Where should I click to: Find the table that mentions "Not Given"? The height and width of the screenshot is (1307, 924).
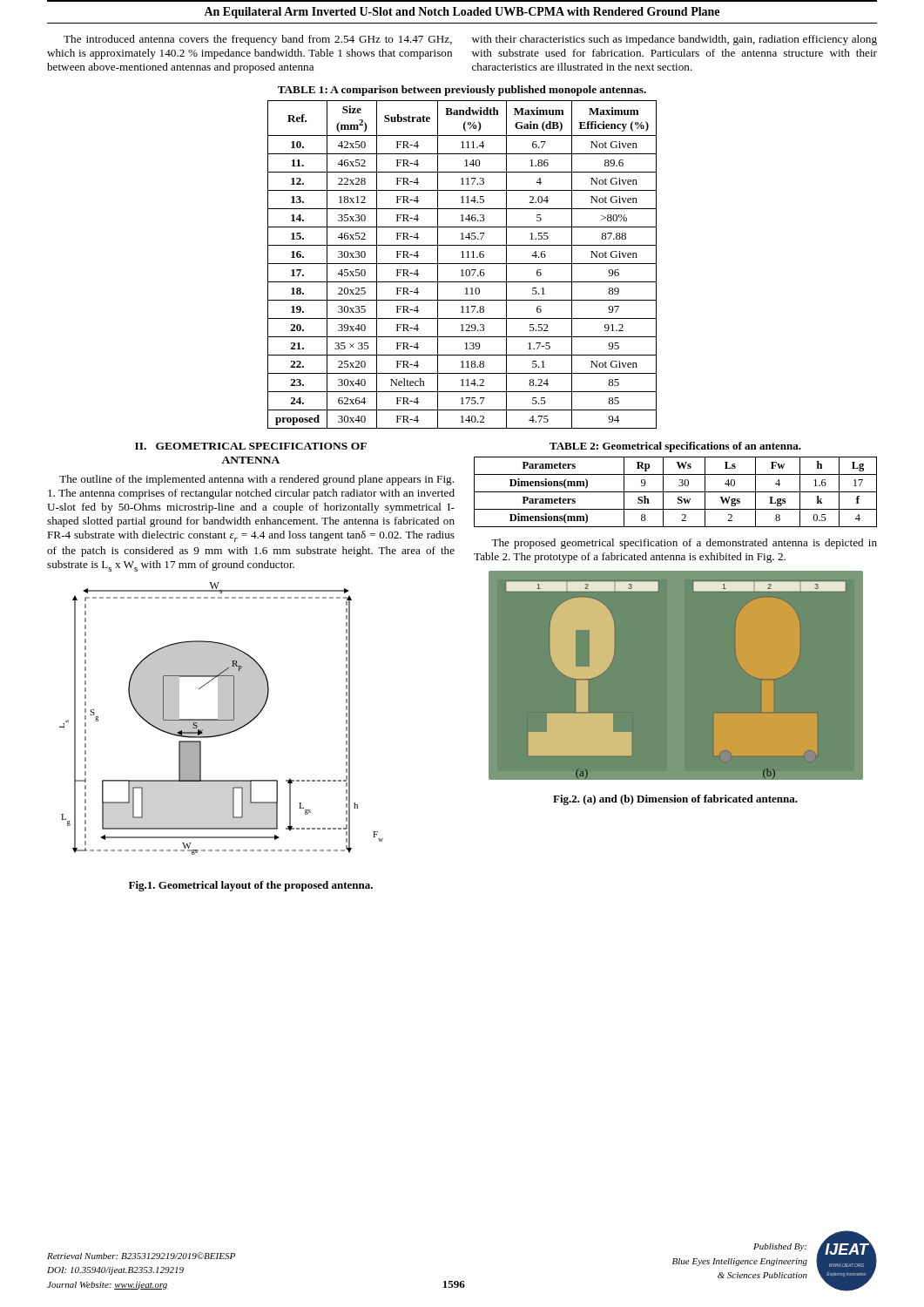(x=462, y=265)
